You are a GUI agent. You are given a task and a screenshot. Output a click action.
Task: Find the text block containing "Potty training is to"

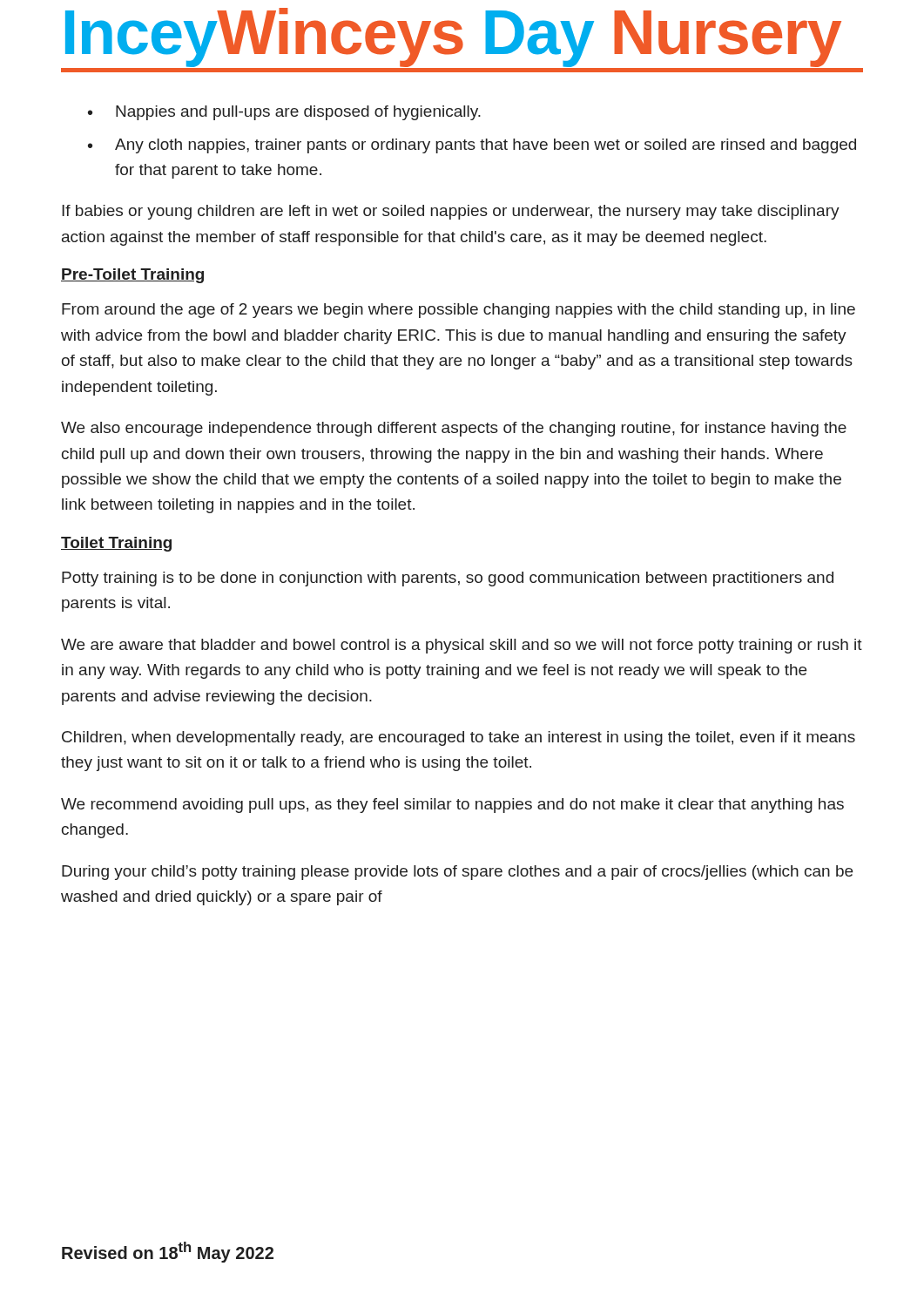pyautogui.click(x=448, y=590)
